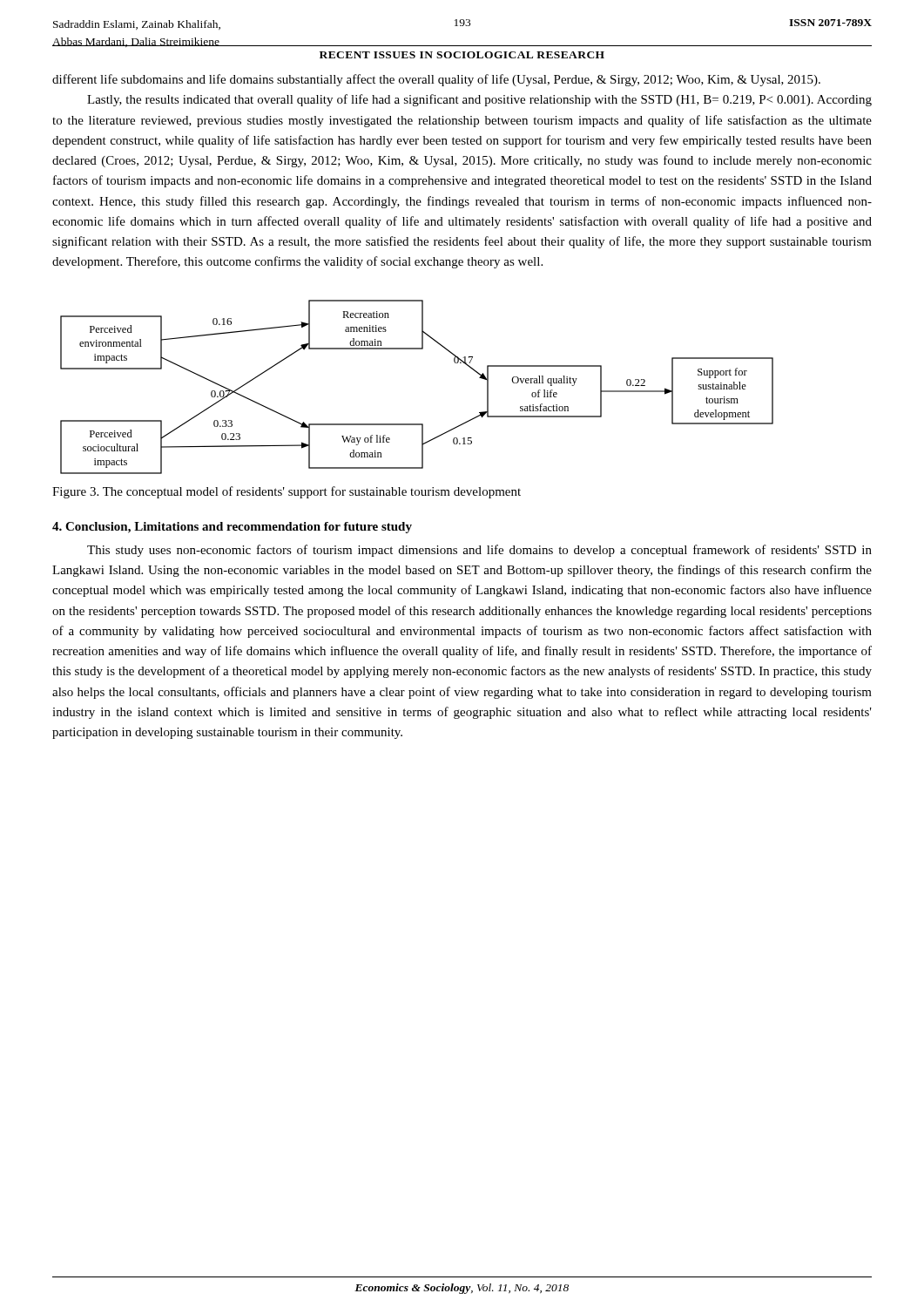This screenshot has width=924, height=1307.
Task: Find the section header on this page that starts "4. Conclusion, Limitations and recommendation for future"
Action: (232, 526)
